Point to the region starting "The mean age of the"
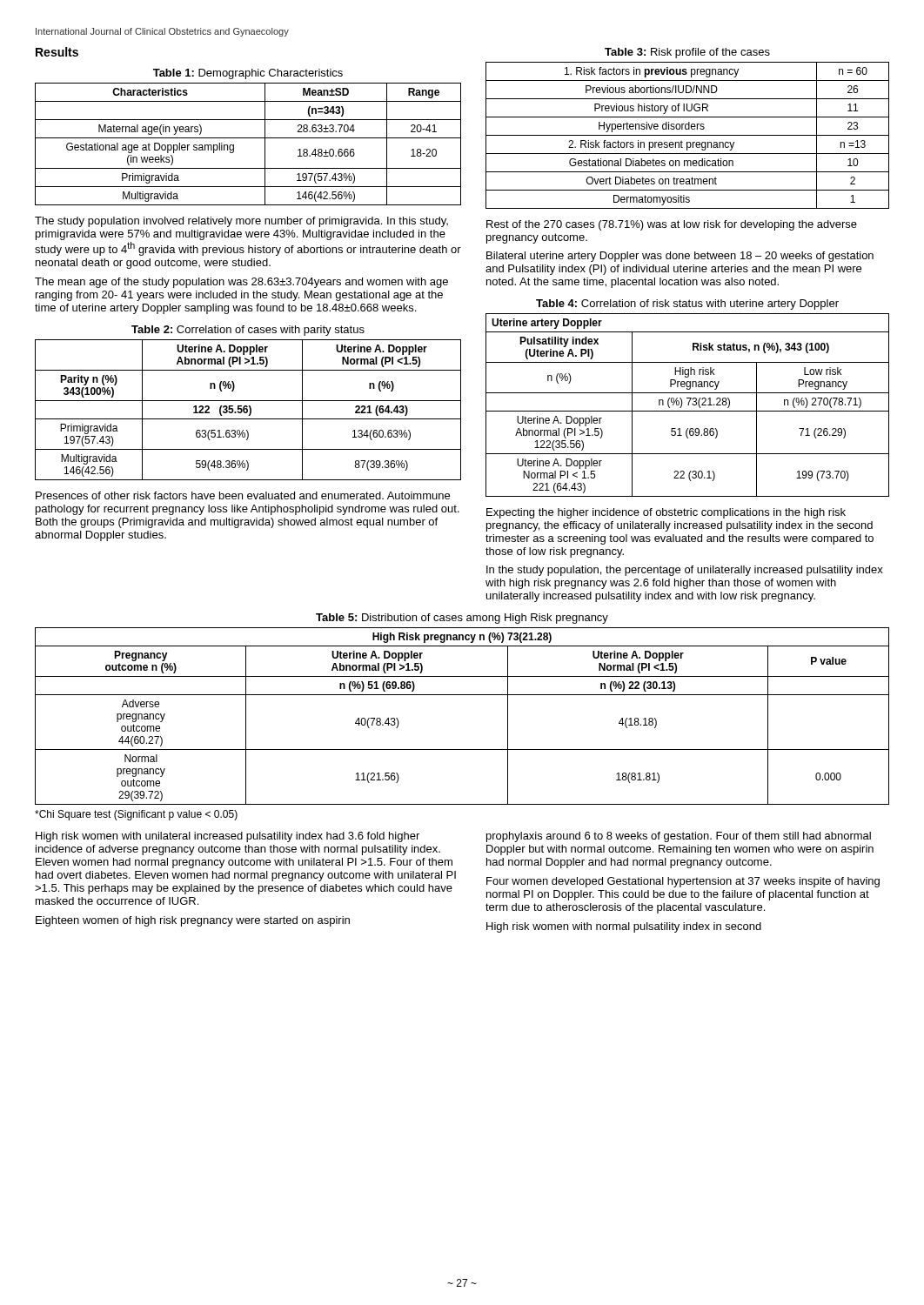Viewport: 924px width, 1305px height. click(242, 295)
